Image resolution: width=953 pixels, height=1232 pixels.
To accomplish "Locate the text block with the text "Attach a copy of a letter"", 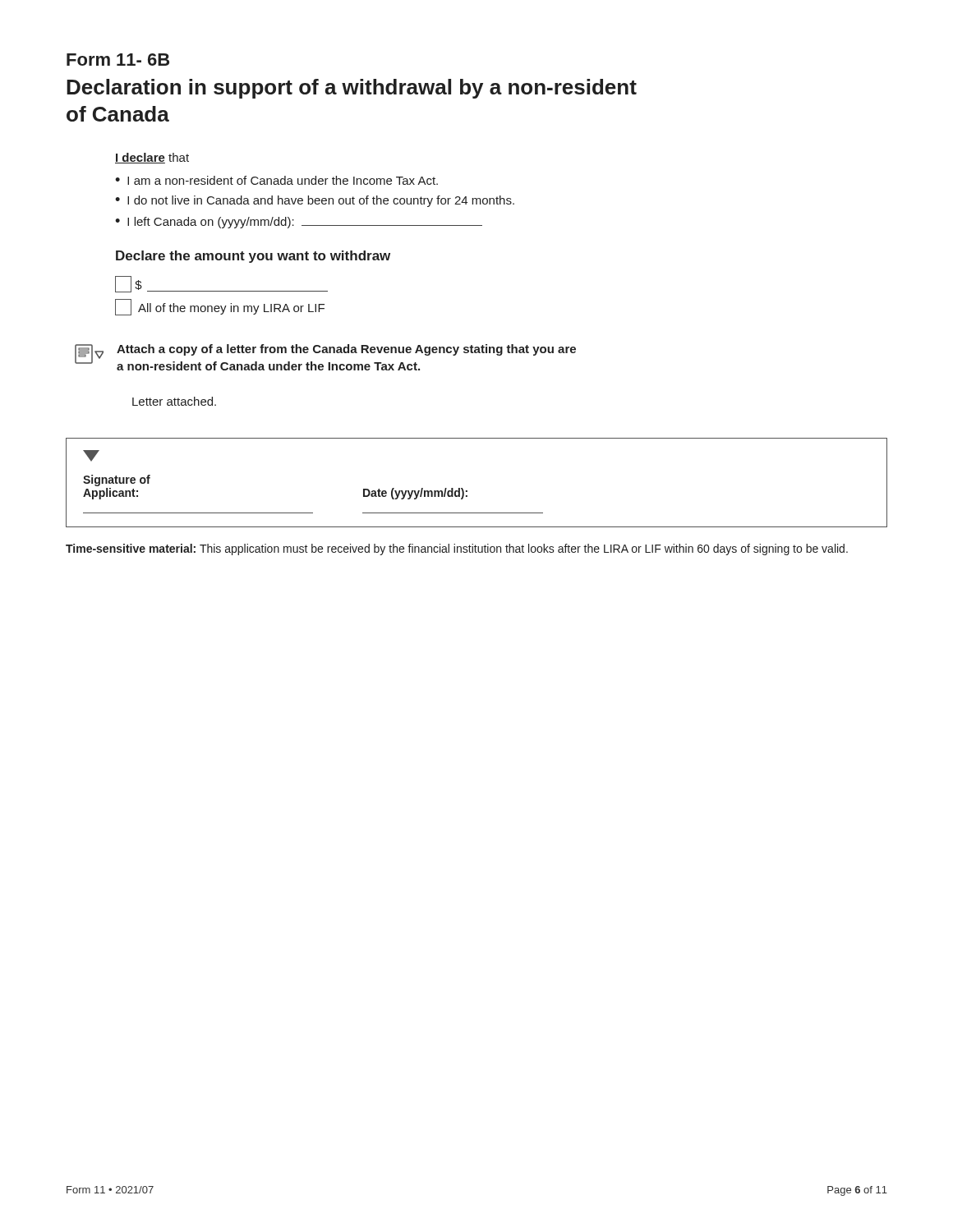I will pos(347,357).
